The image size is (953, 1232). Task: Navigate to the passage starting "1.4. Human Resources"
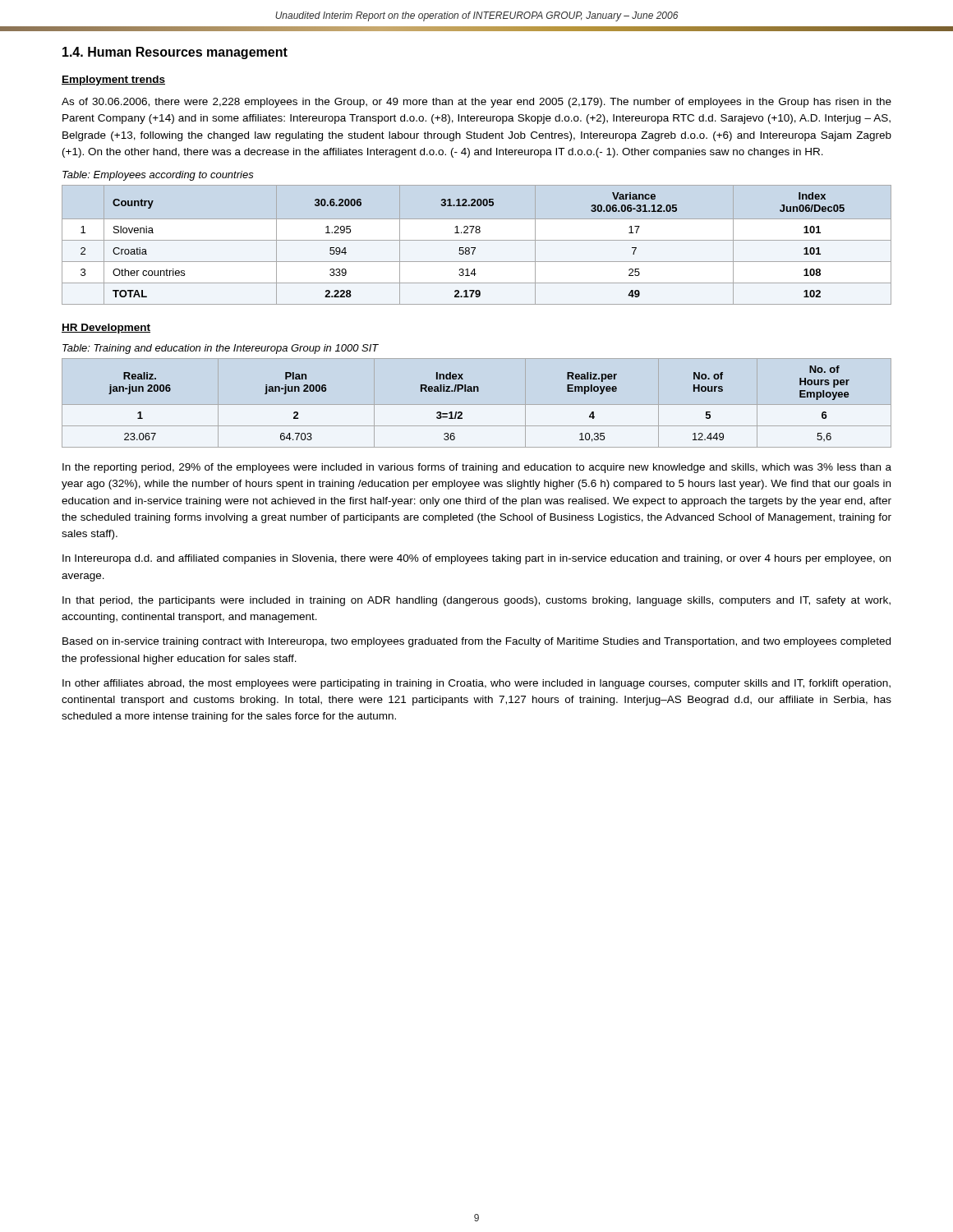[174, 52]
